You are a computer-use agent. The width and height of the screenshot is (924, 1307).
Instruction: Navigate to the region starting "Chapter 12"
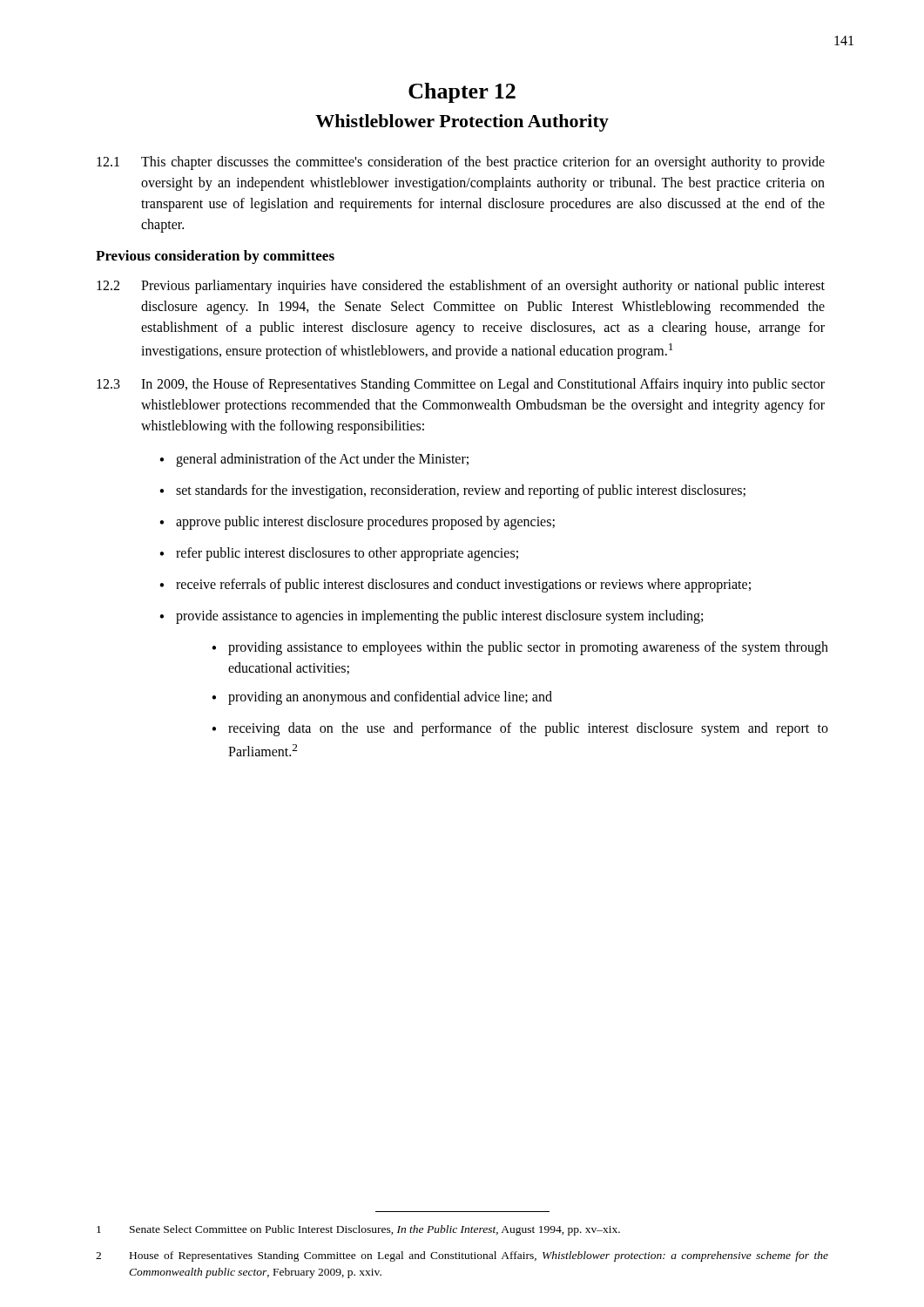tap(462, 91)
